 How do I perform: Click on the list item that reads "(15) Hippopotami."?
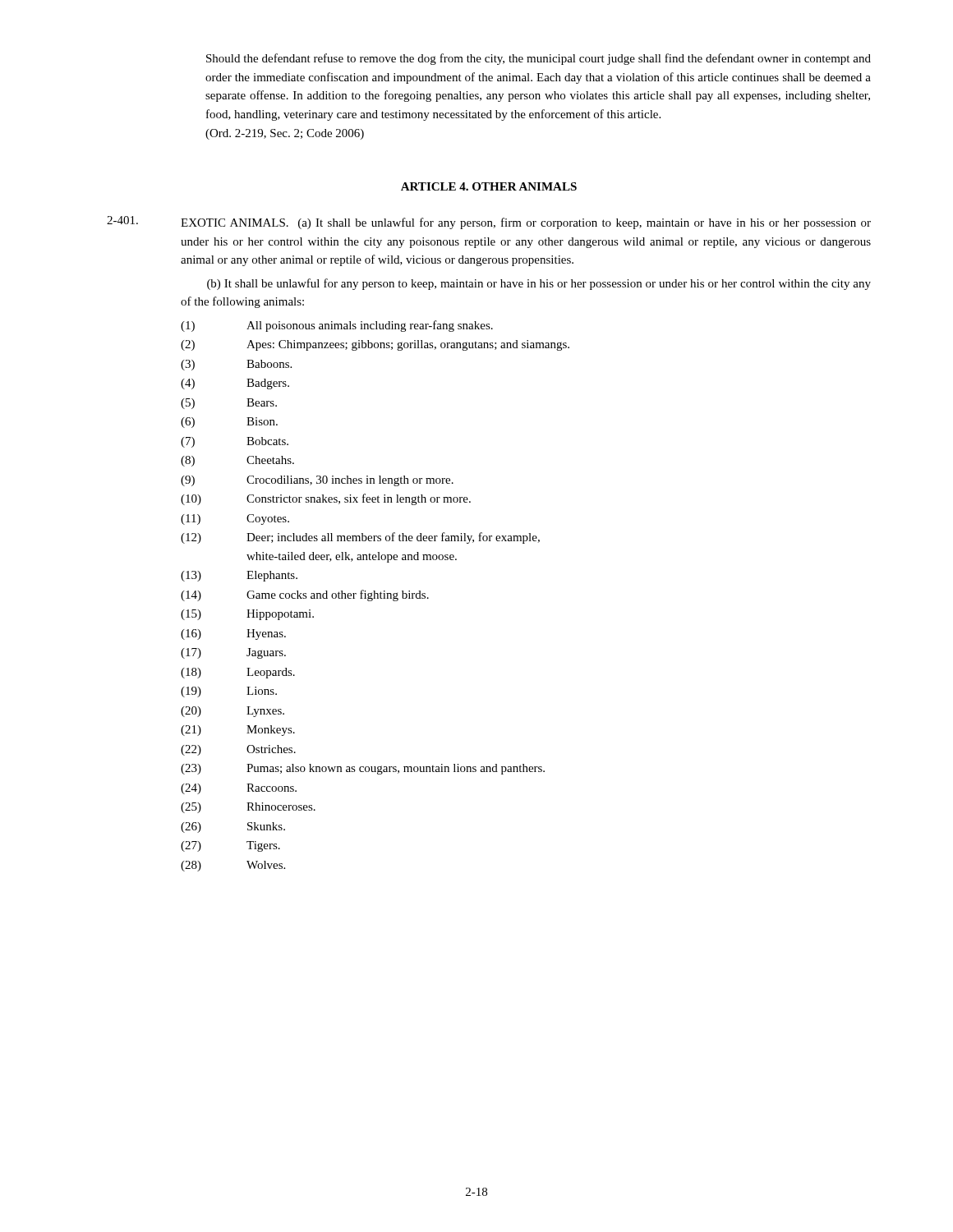click(x=247, y=615)
